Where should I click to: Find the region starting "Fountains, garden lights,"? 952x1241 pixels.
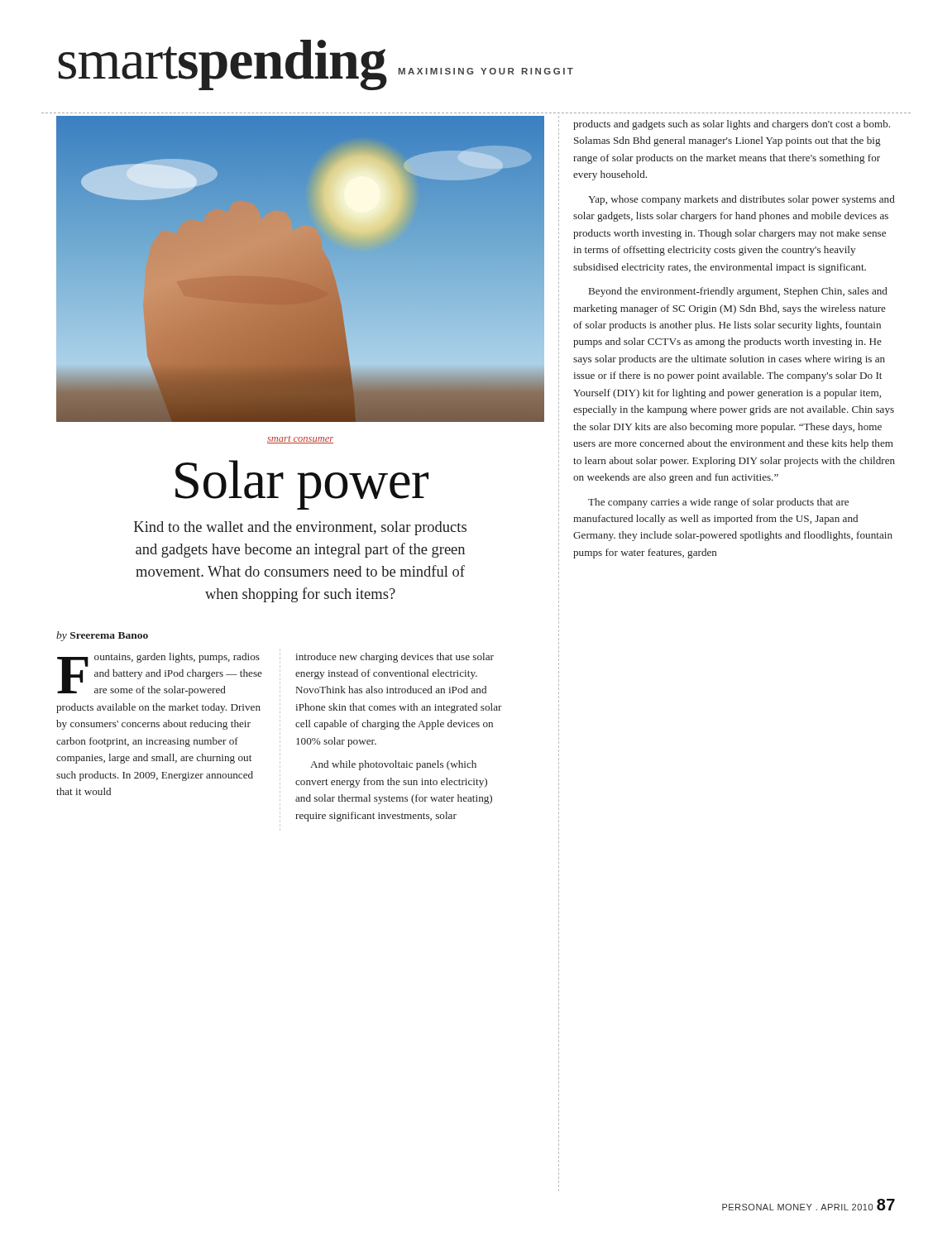[160, 724]
